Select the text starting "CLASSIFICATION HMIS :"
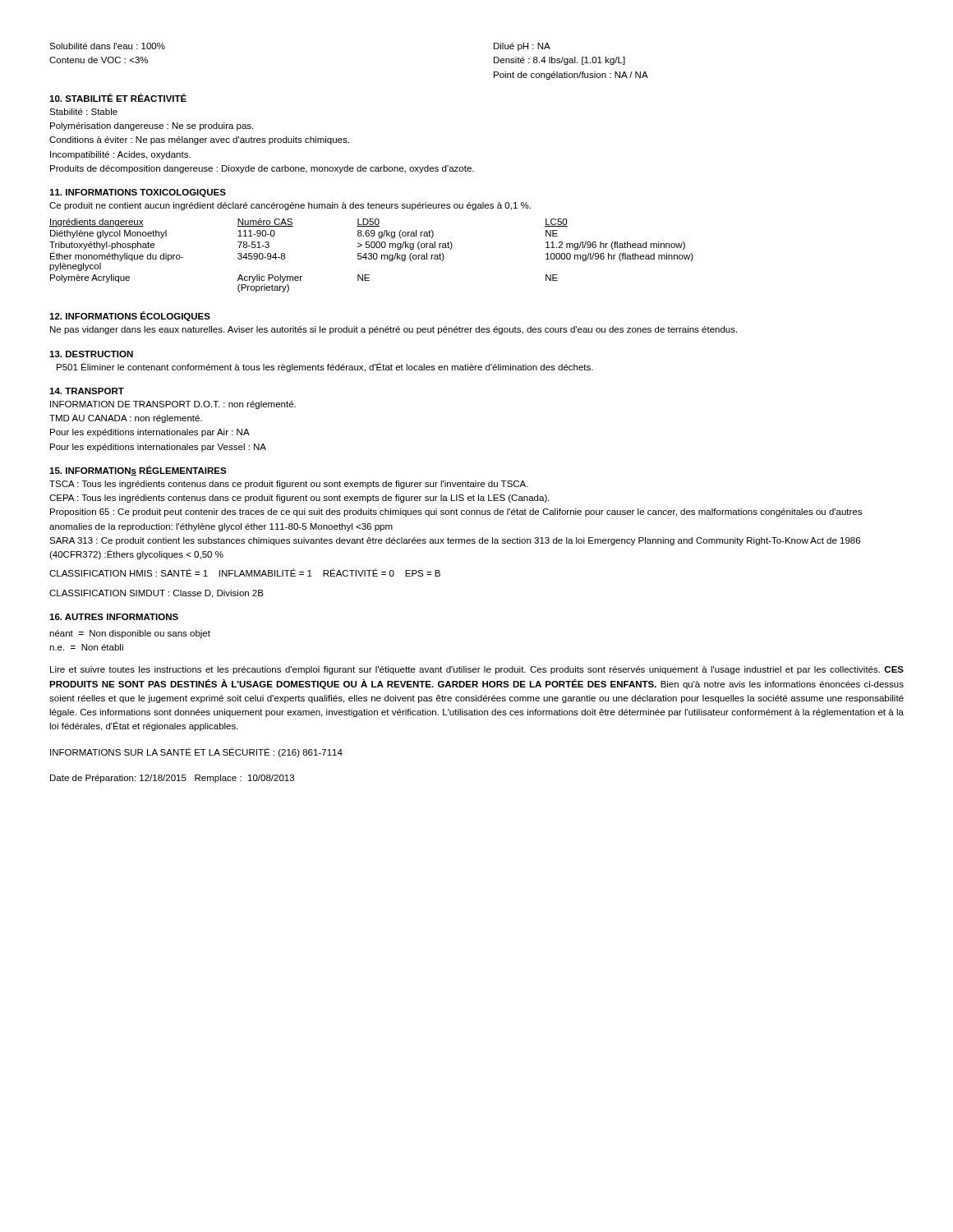Viewport: 953px width, 1232px height. 245,573
